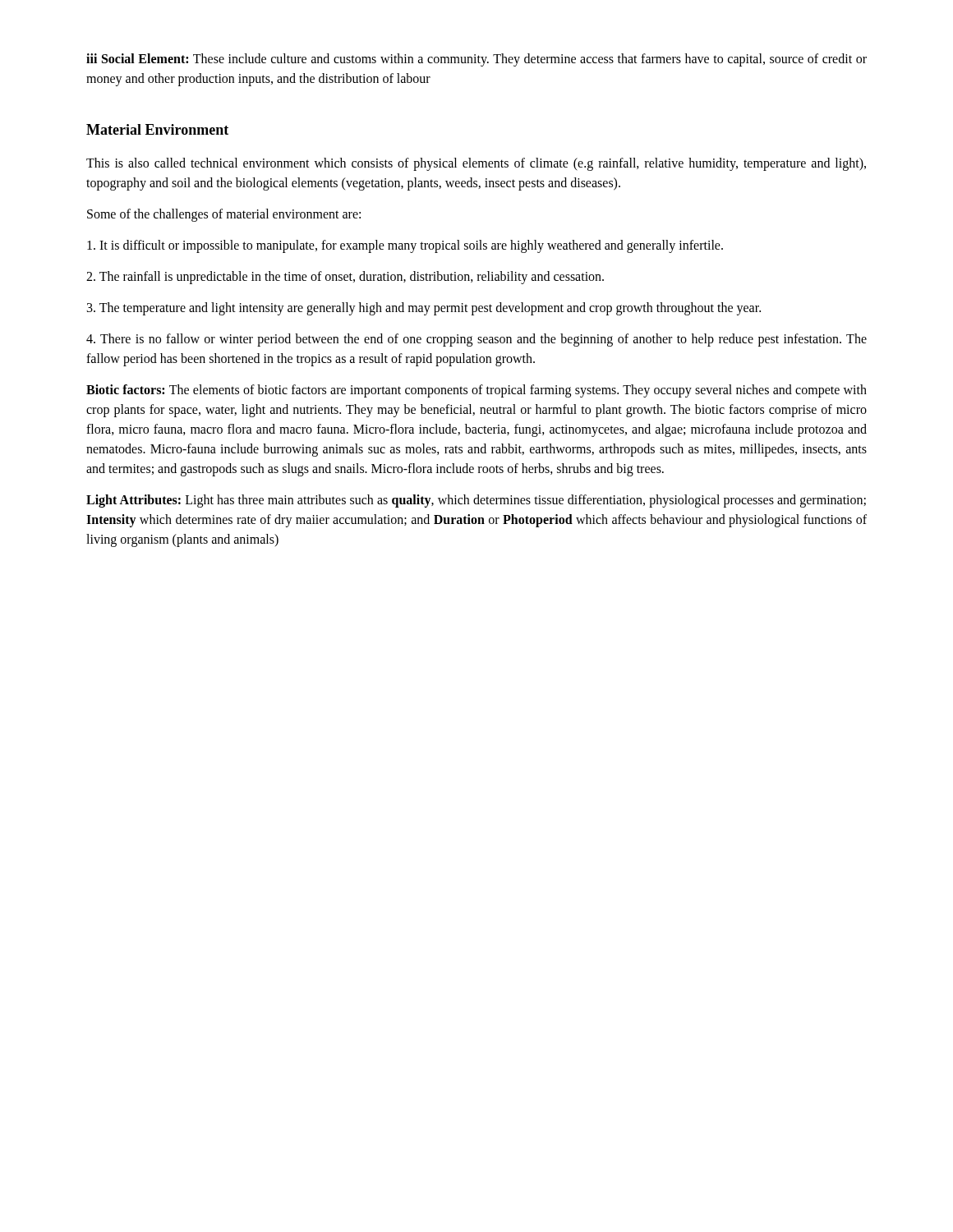Find the block on this page that starts "It is difficult or impossible to manipulate, for"
This screenshot has width=953, height=1232.
point(405,245)
